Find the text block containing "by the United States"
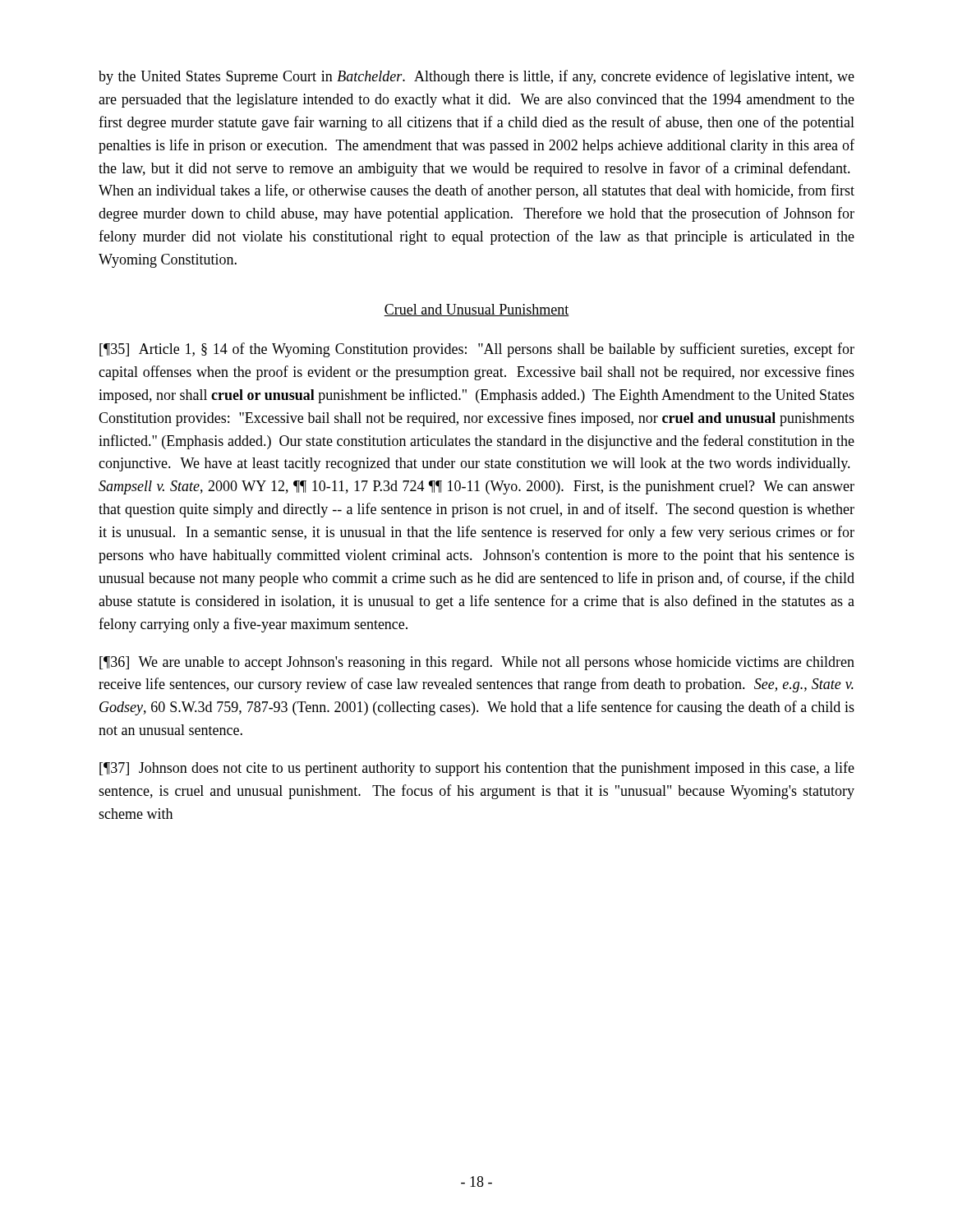The width and height of the screenshot is (953, 1232). pos(476,168)
